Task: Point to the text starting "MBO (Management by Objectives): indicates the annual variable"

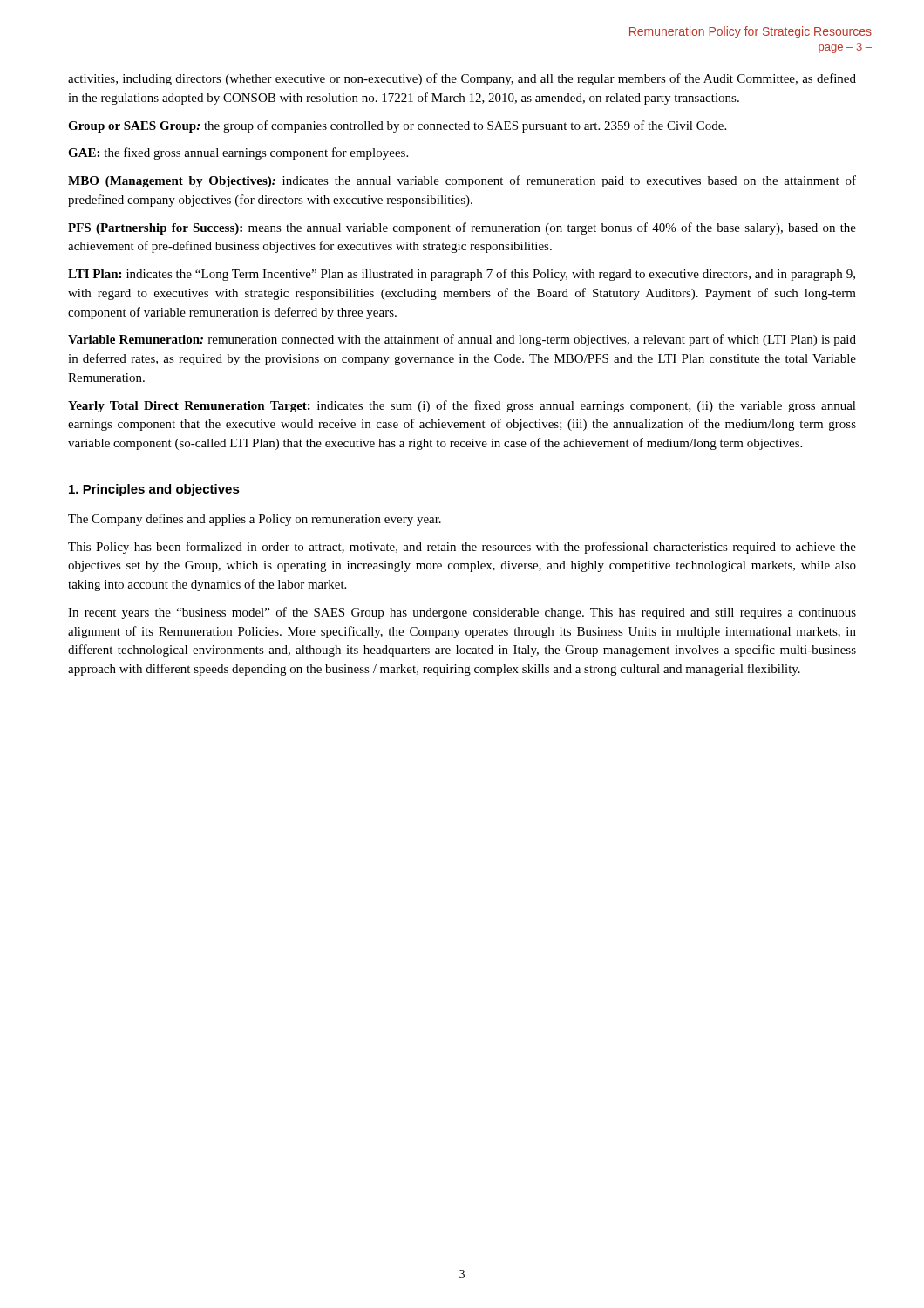Action: pos(462,191)
